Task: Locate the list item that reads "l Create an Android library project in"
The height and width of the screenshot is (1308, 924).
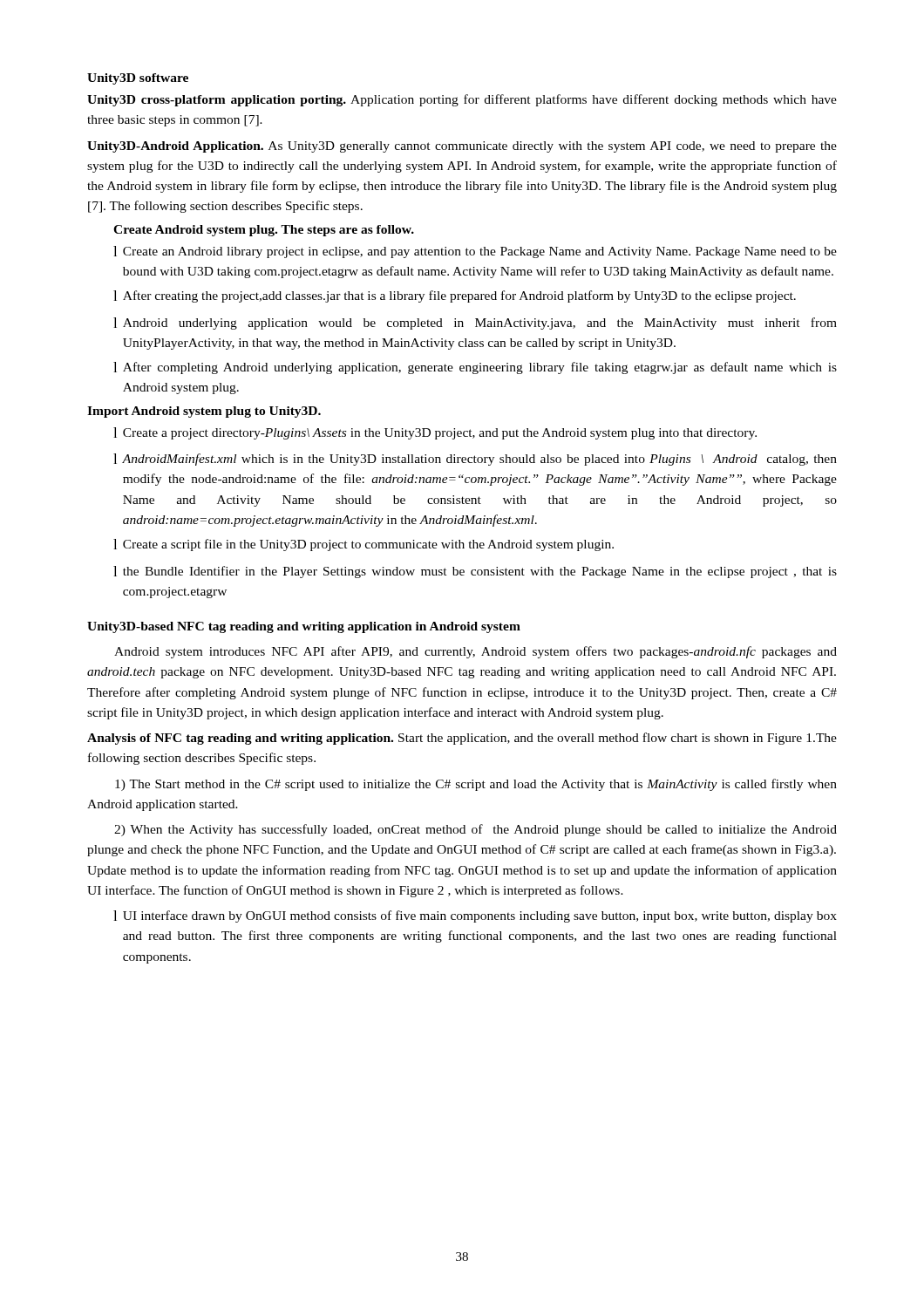Action: coord(475,261)
